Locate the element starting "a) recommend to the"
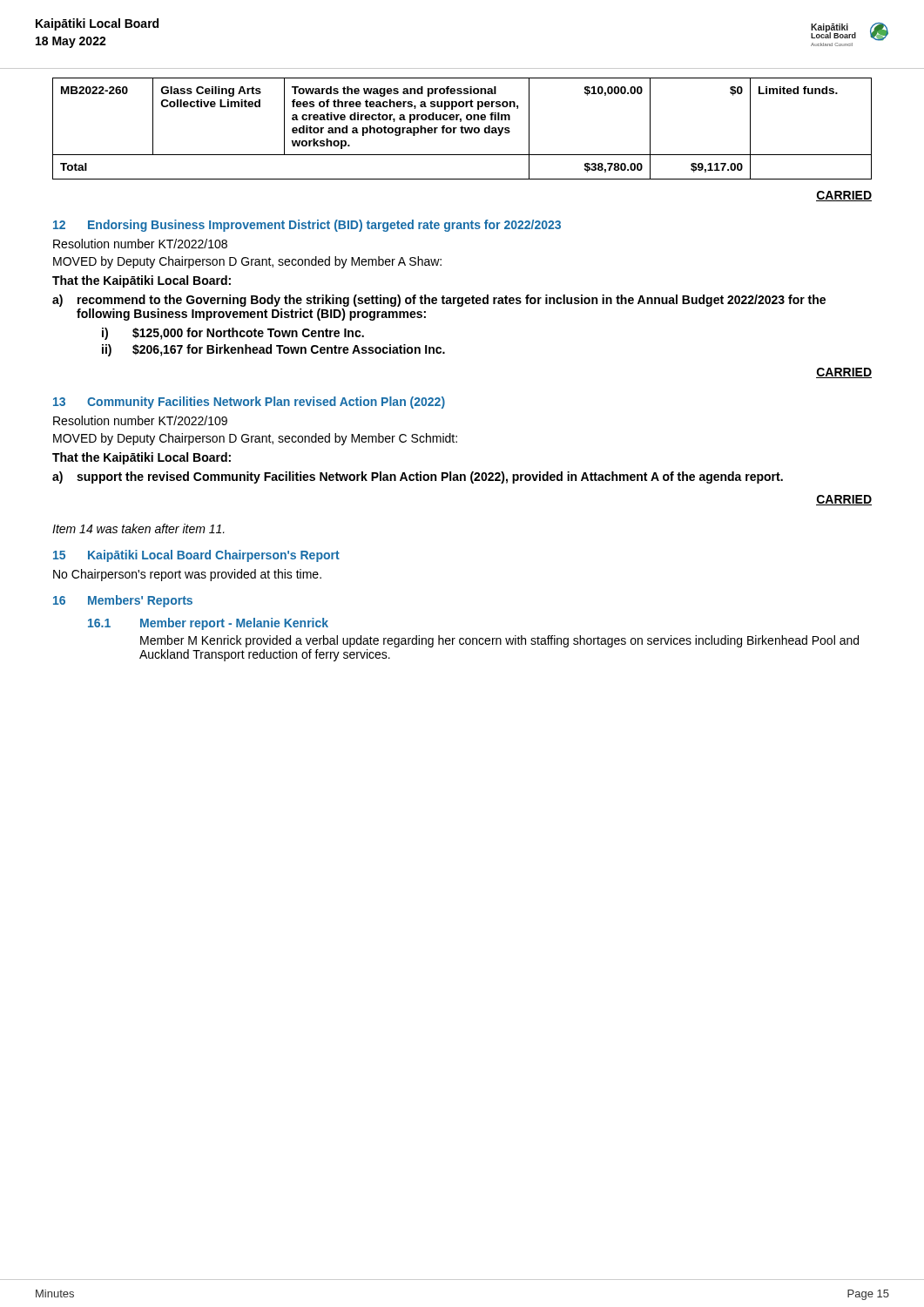 coord(462,307)
